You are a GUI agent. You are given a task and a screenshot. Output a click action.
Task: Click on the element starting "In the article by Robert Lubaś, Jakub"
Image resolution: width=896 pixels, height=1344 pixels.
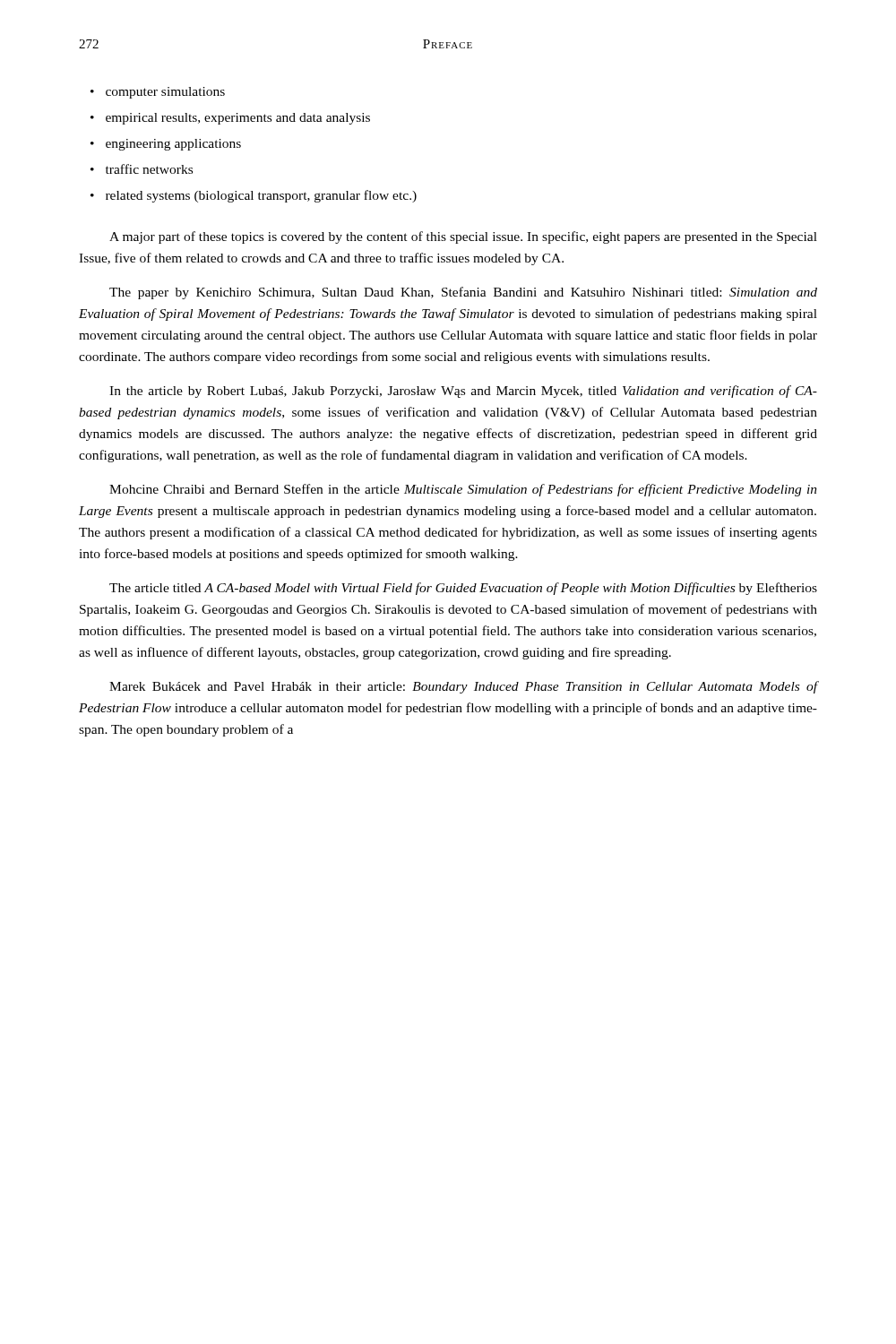click(x=448, y=423)
